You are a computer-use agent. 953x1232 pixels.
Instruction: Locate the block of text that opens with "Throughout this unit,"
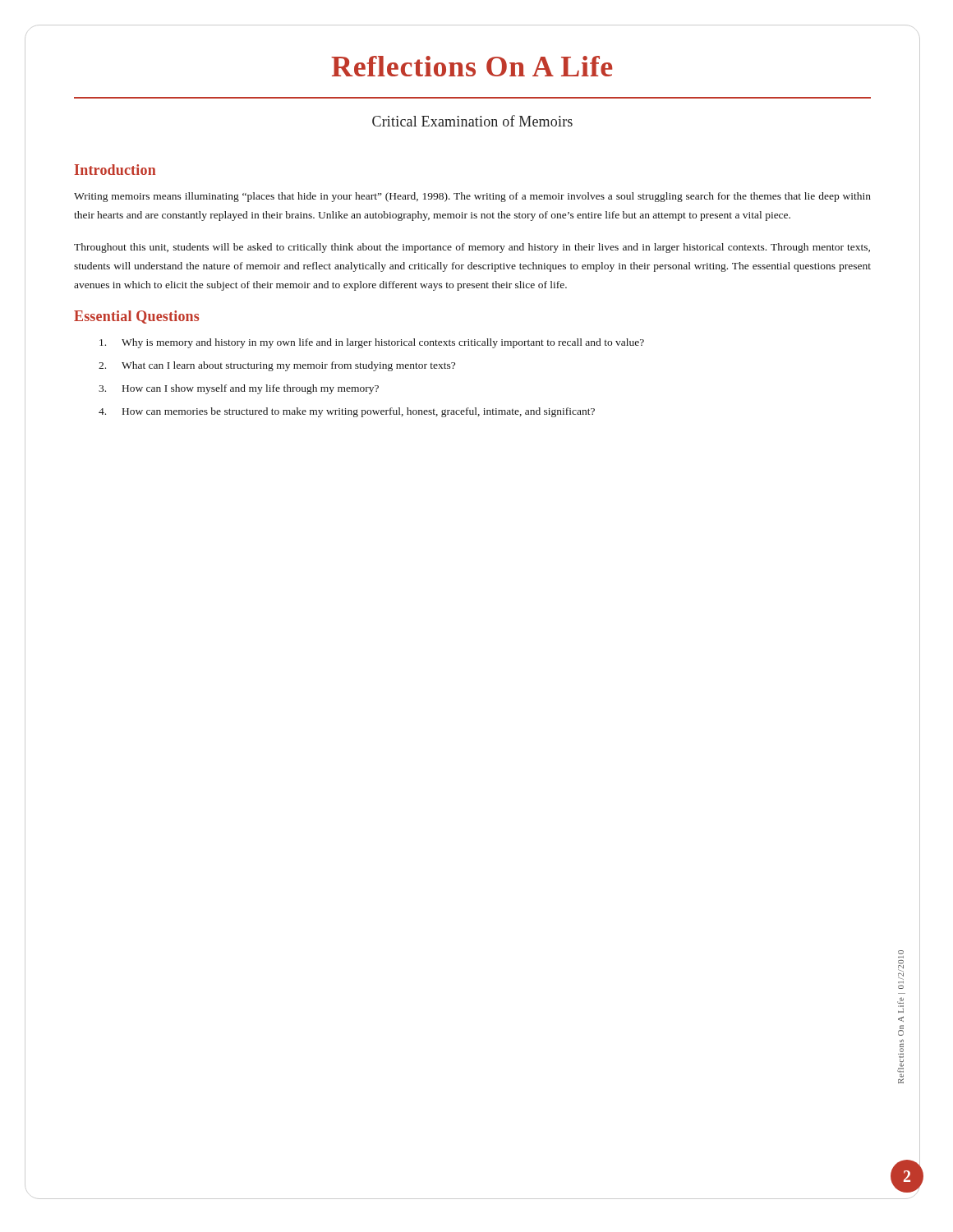click(472, 266)
